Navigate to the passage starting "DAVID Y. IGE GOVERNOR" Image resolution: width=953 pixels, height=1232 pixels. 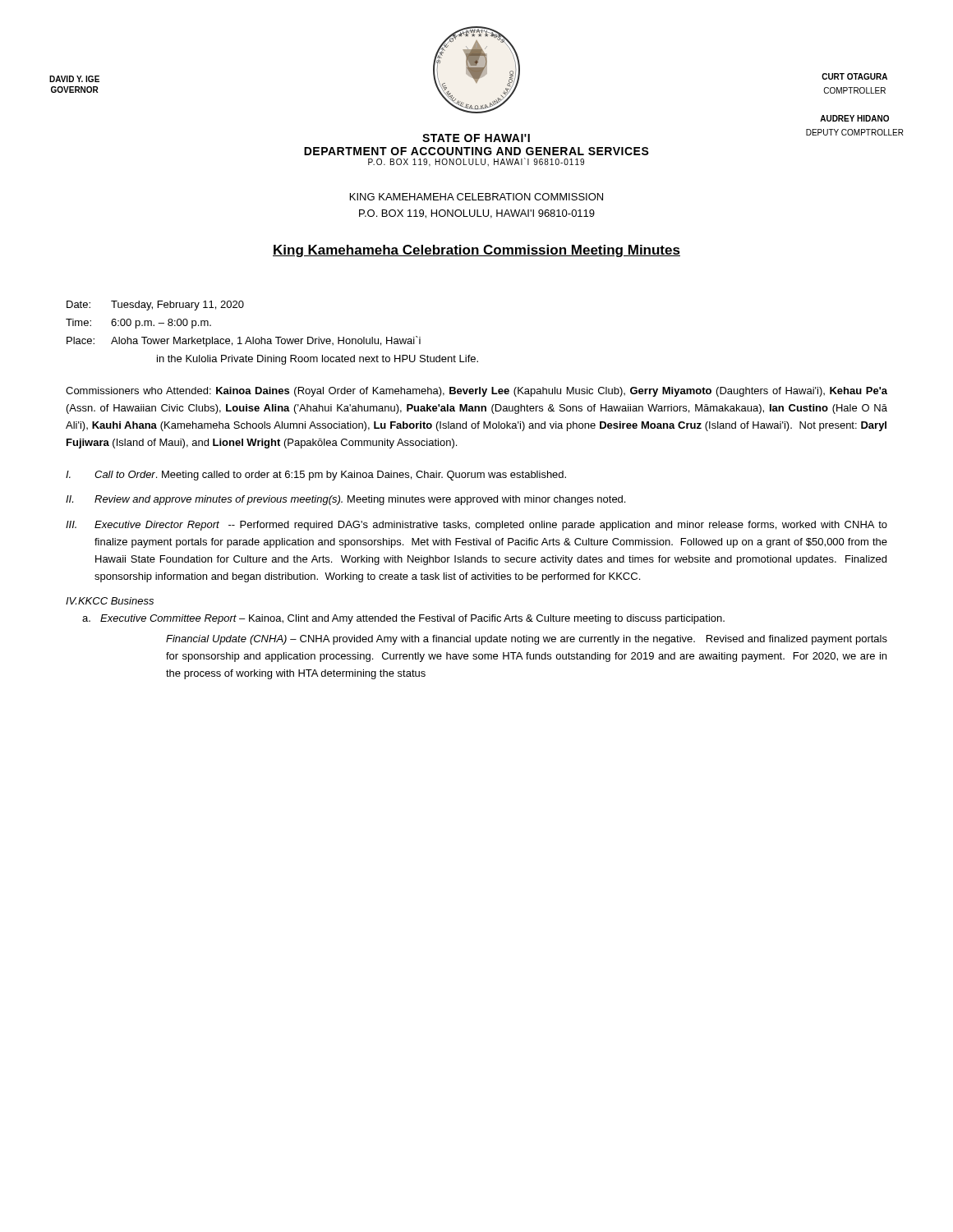point(74,85)
